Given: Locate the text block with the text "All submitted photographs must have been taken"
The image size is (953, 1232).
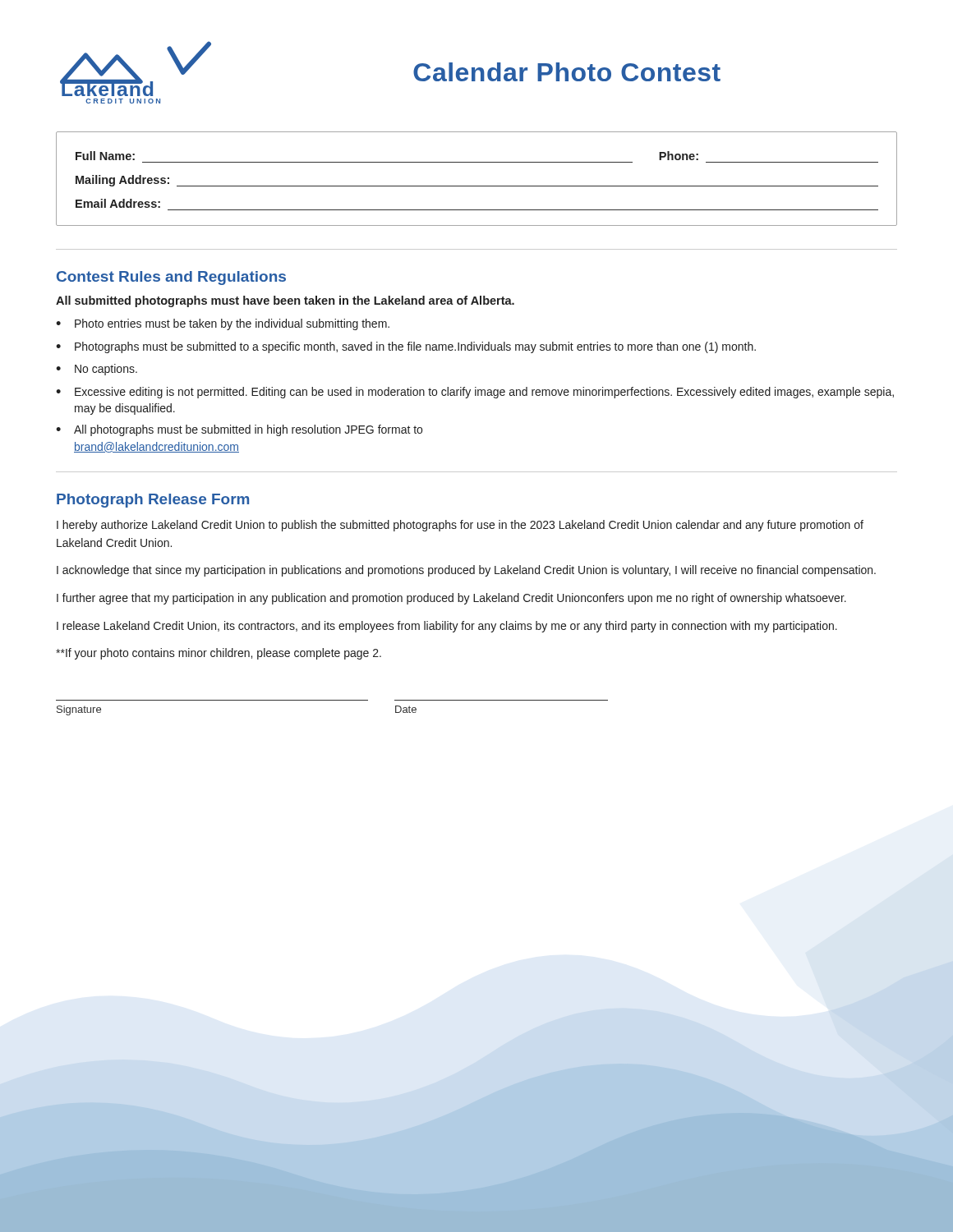Looking at the screenshot, I should click(285, 301).
